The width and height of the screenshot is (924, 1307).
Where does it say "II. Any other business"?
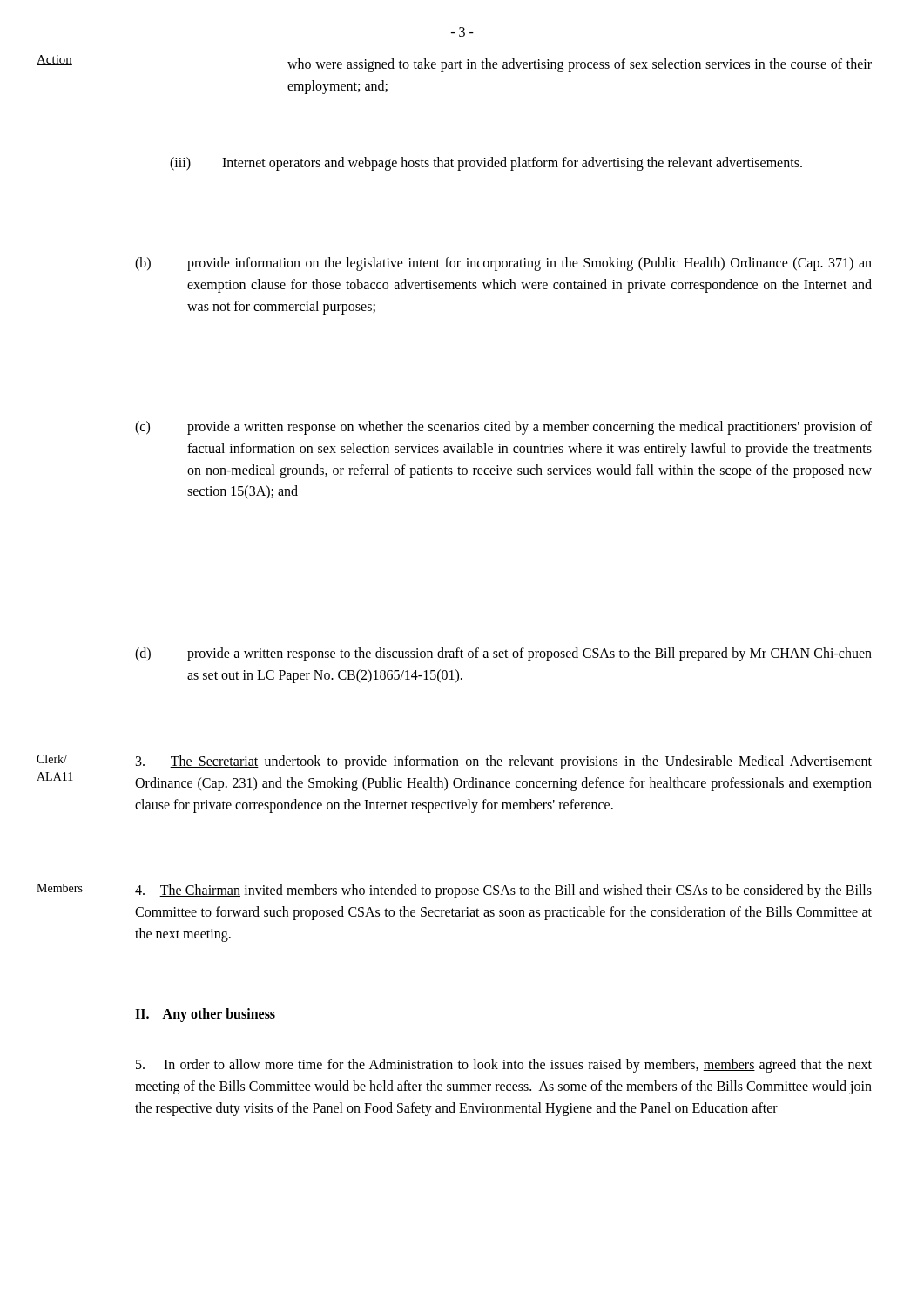click(205, 1014)
